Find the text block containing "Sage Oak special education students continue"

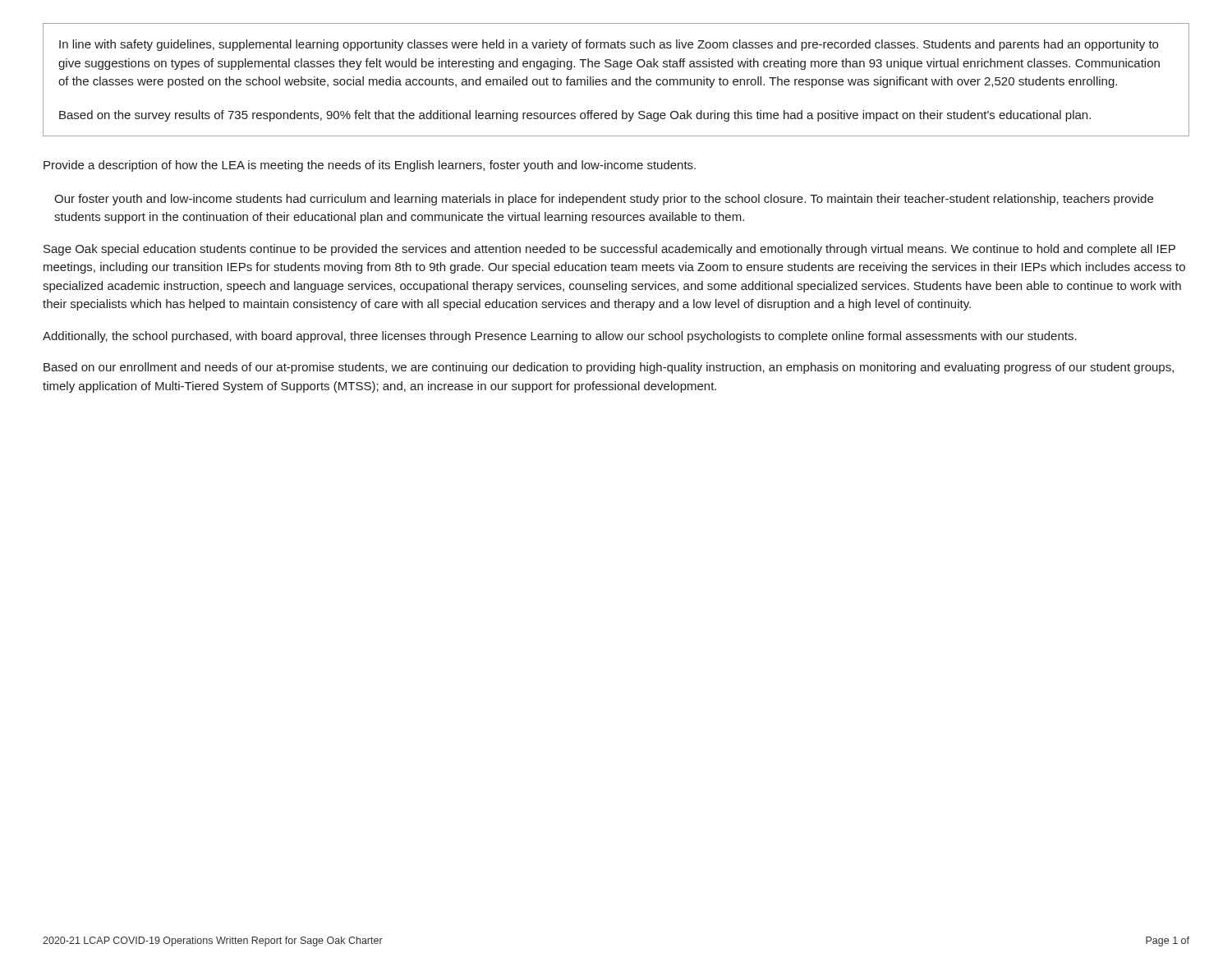point(614,276)
